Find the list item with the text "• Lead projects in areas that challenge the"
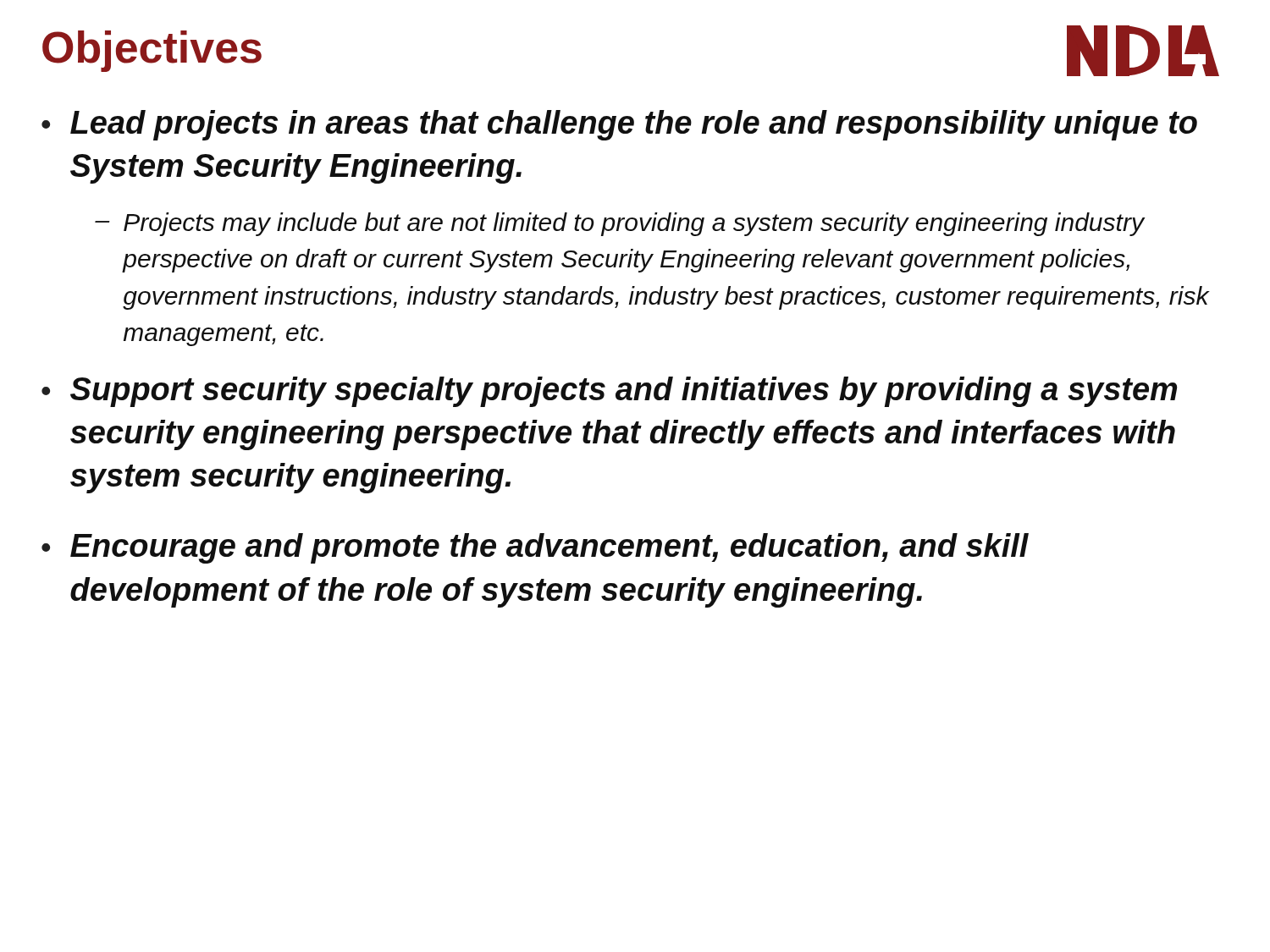Screen dimensions: 952x1270 tap(630, 226)
